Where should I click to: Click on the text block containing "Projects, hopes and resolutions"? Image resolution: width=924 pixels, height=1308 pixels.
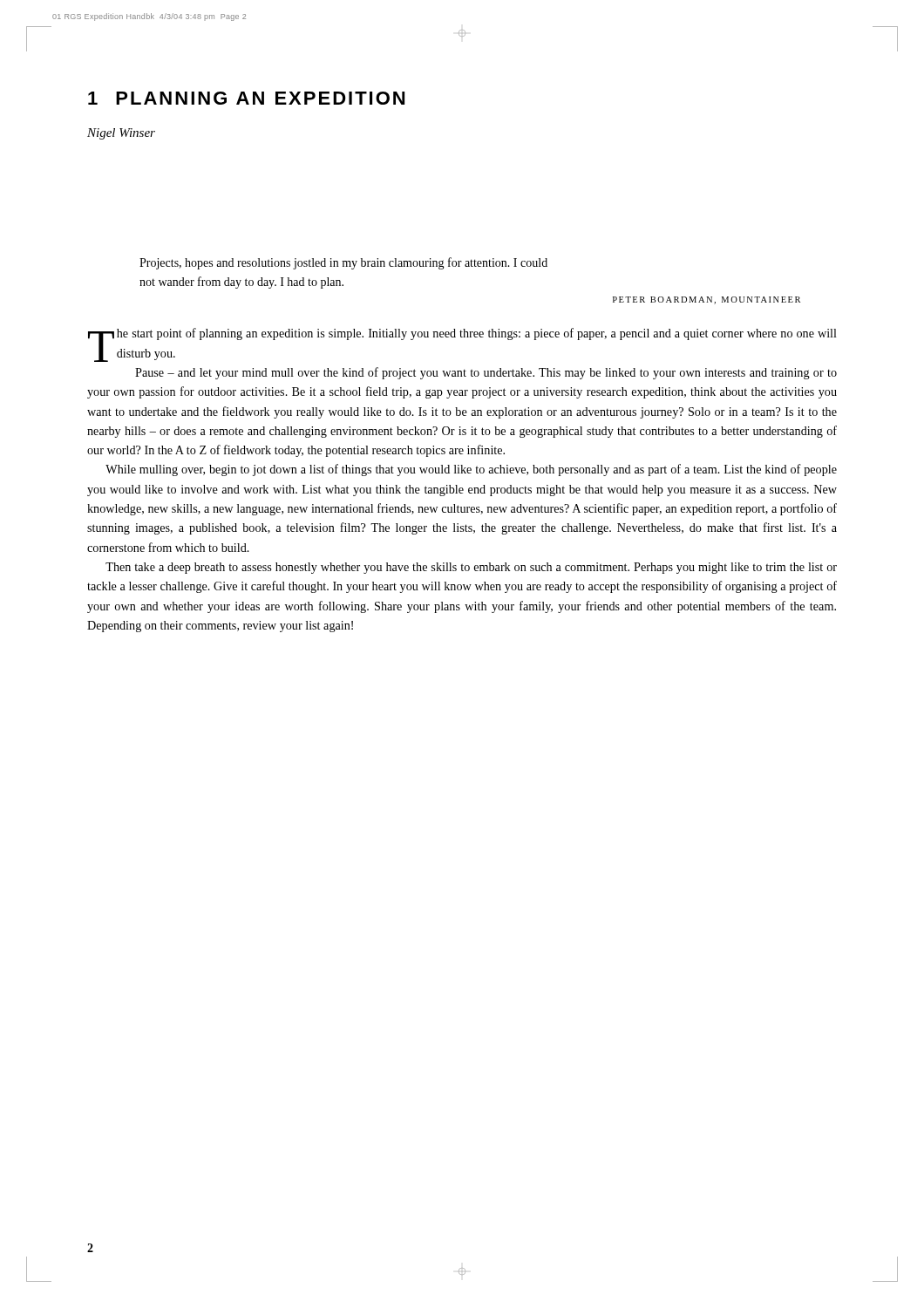[343, 263]
